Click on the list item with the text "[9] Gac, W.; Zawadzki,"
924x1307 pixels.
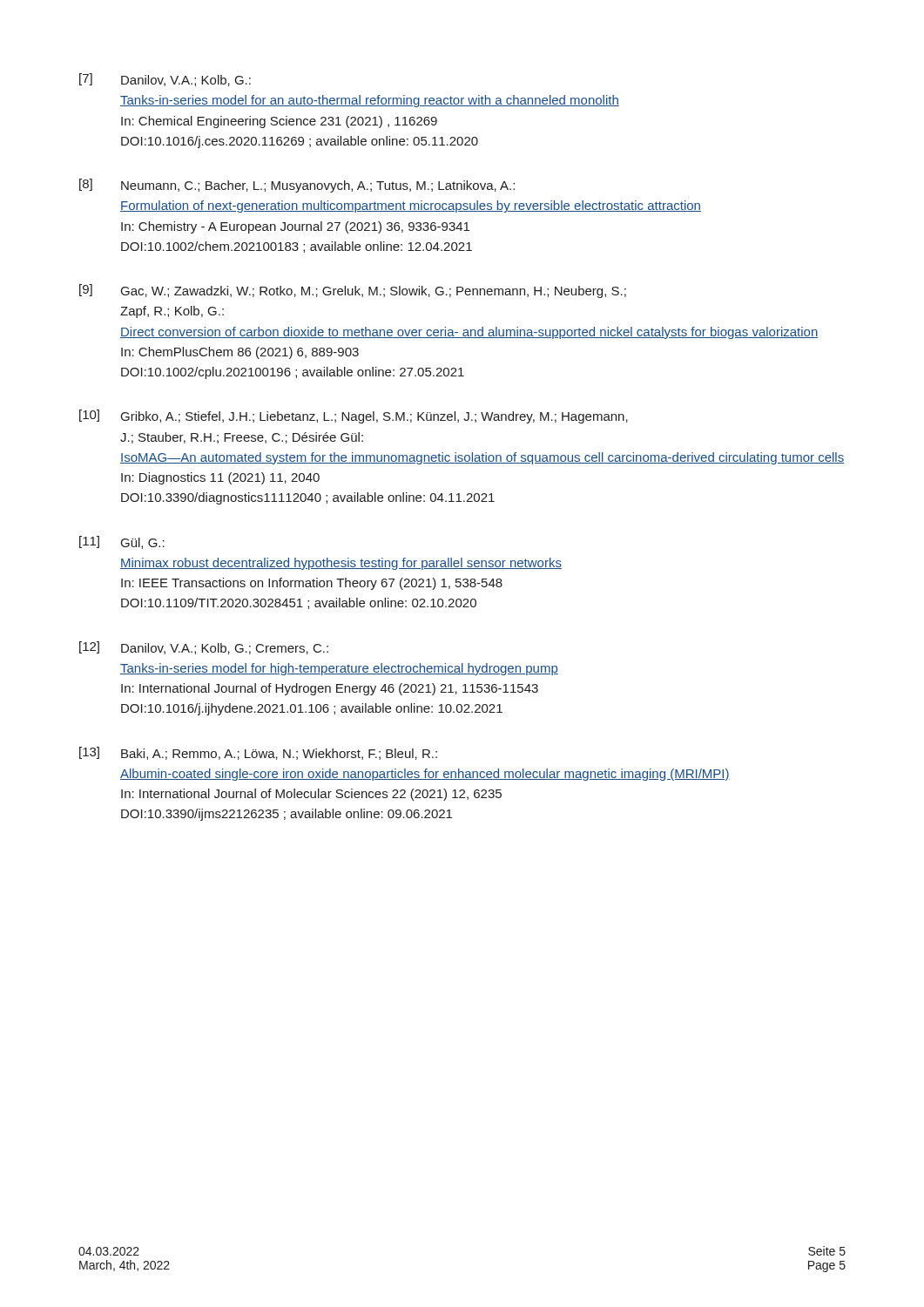[x=462, y=331]
